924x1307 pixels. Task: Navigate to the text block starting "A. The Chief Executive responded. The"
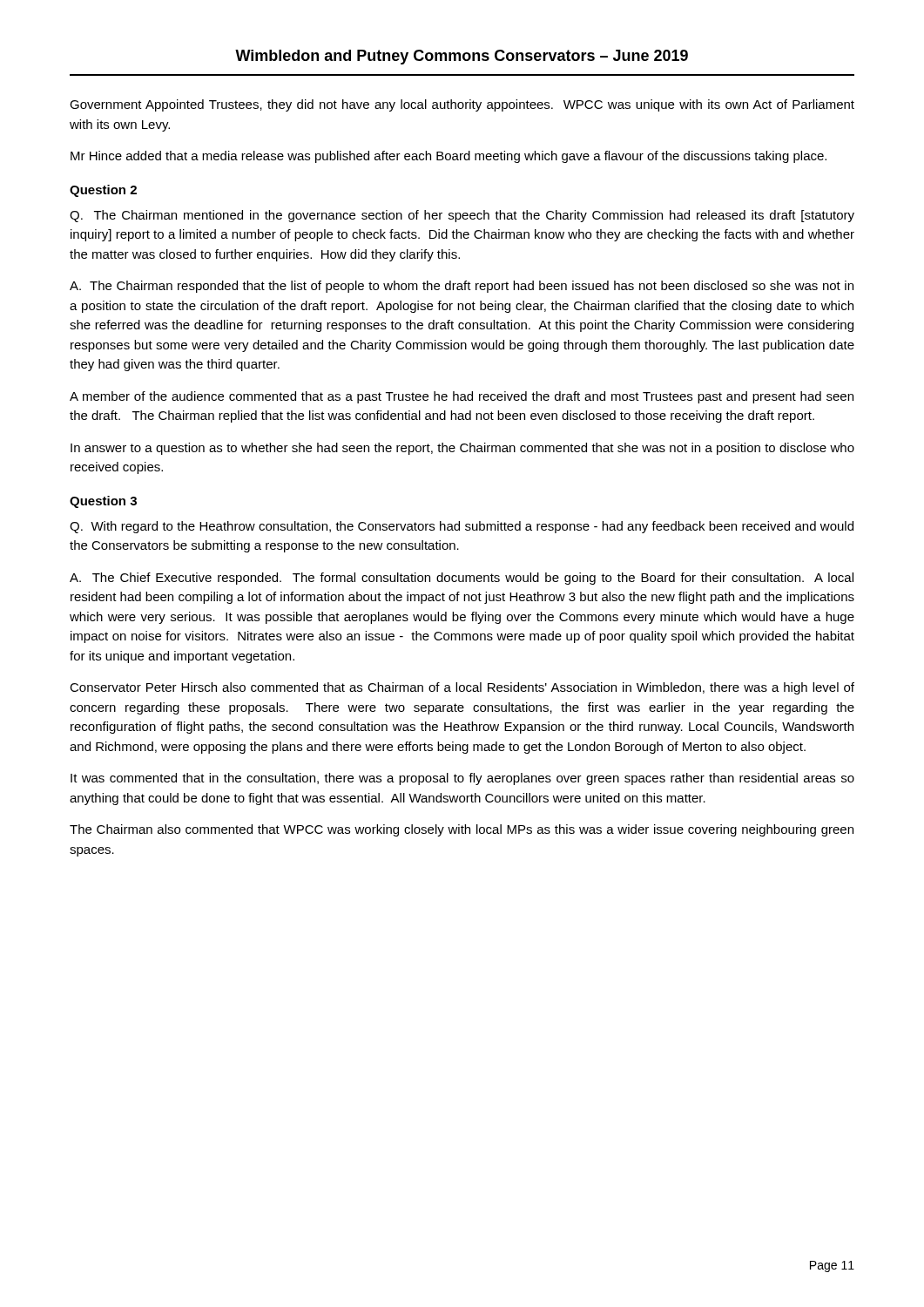[462, 616]
